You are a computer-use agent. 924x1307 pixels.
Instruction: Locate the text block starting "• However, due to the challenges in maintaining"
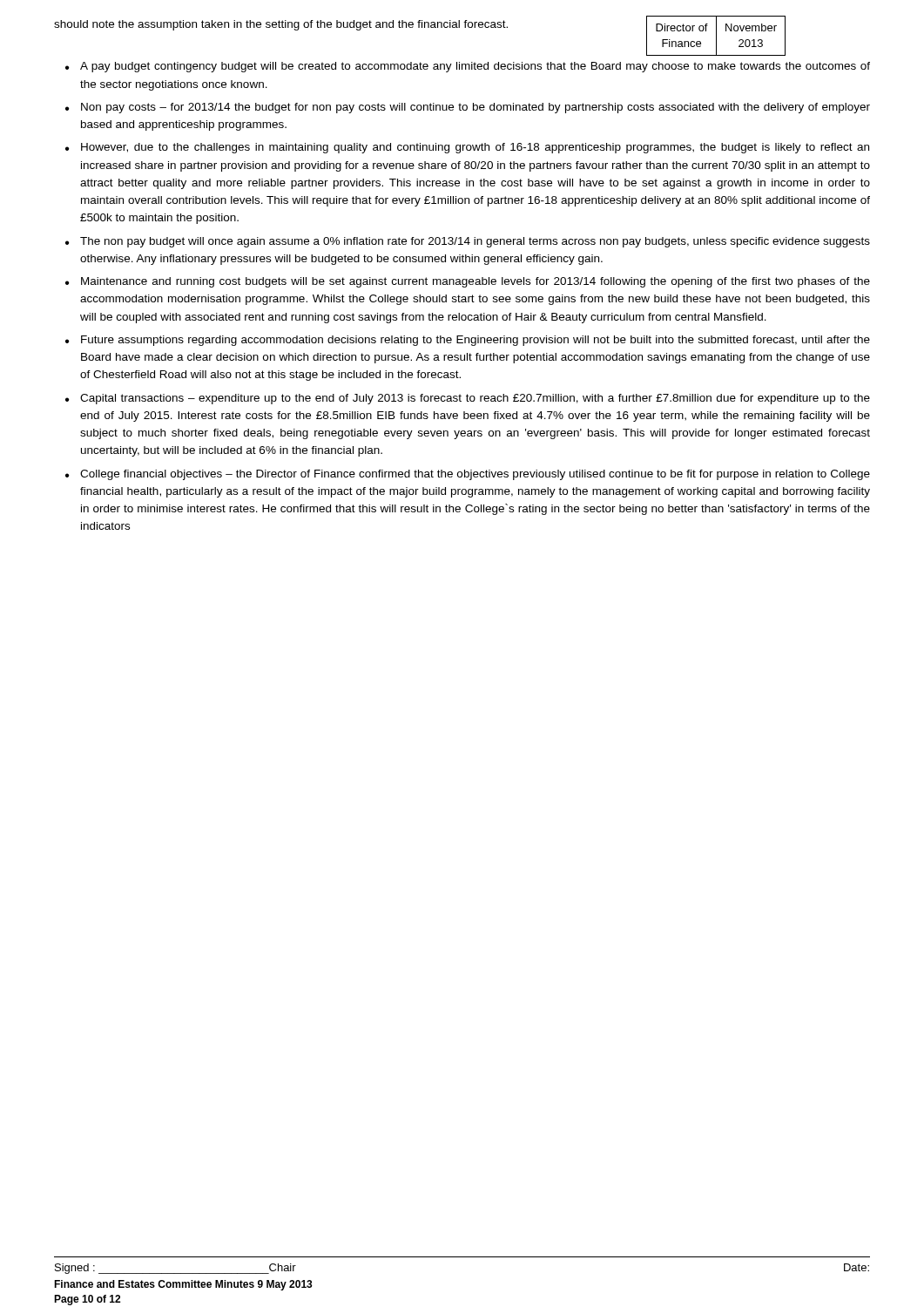462,183
